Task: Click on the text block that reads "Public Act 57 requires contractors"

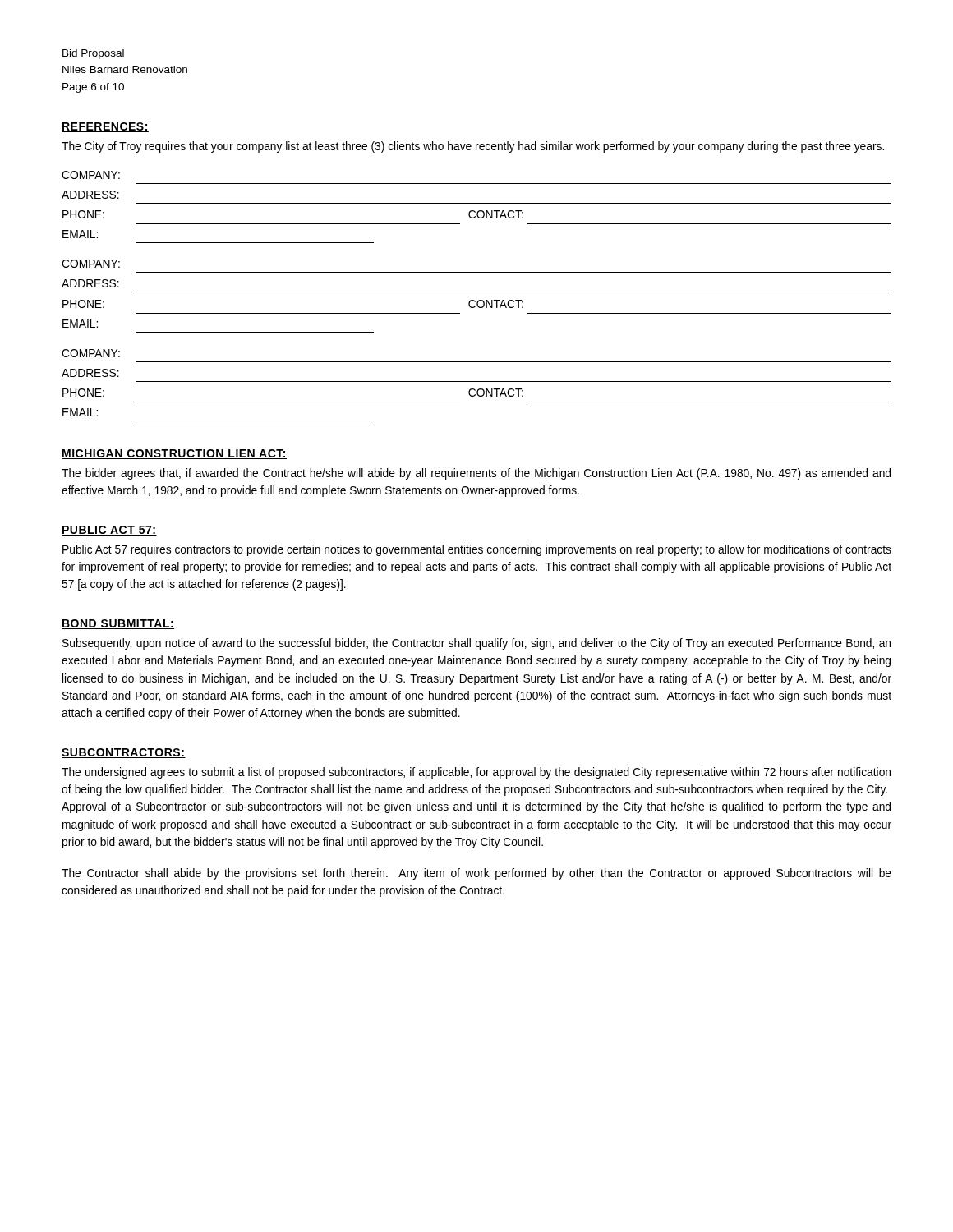Action: click(476, 567)
